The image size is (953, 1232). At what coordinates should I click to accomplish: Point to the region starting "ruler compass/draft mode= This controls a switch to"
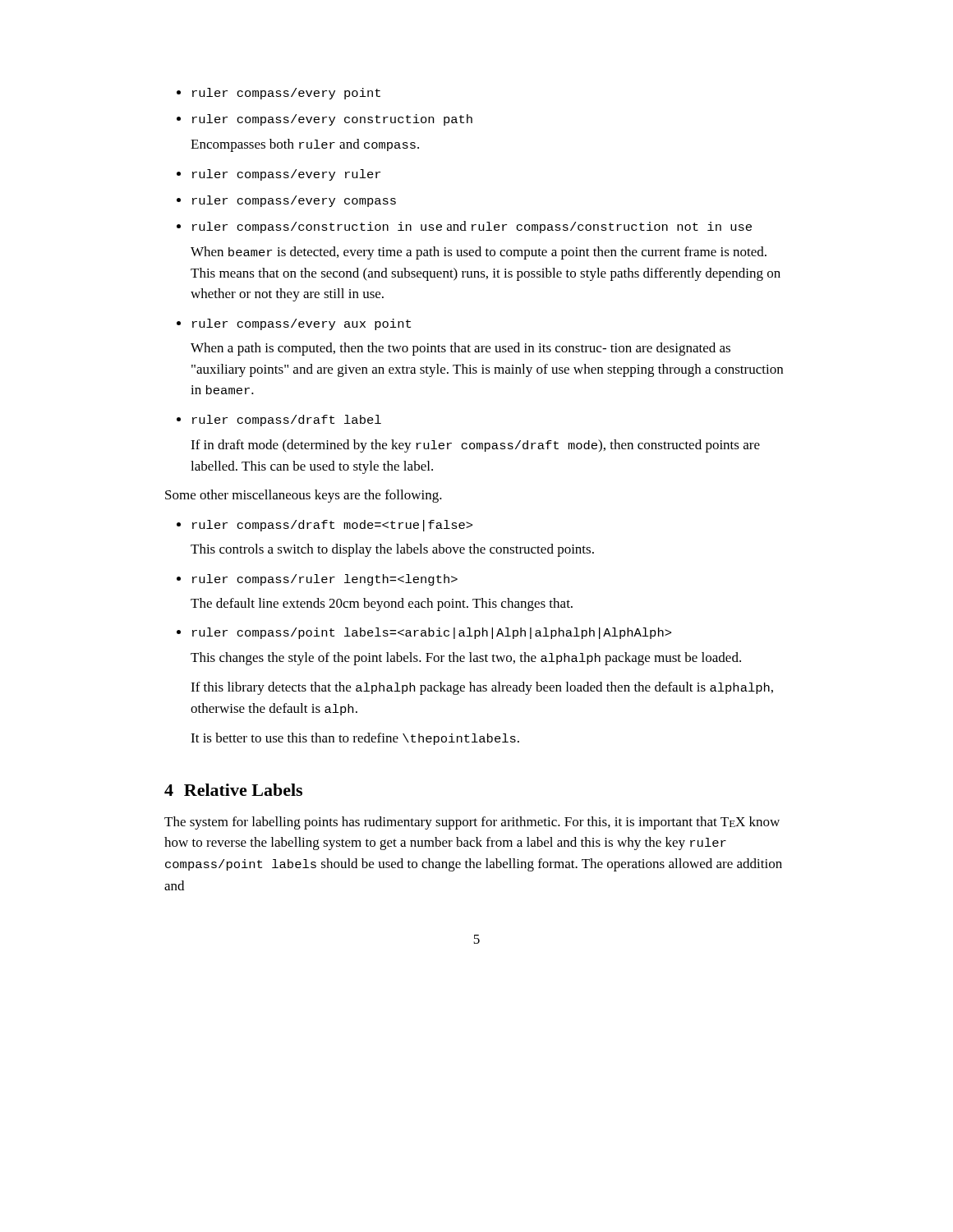[x=476, y=537]
